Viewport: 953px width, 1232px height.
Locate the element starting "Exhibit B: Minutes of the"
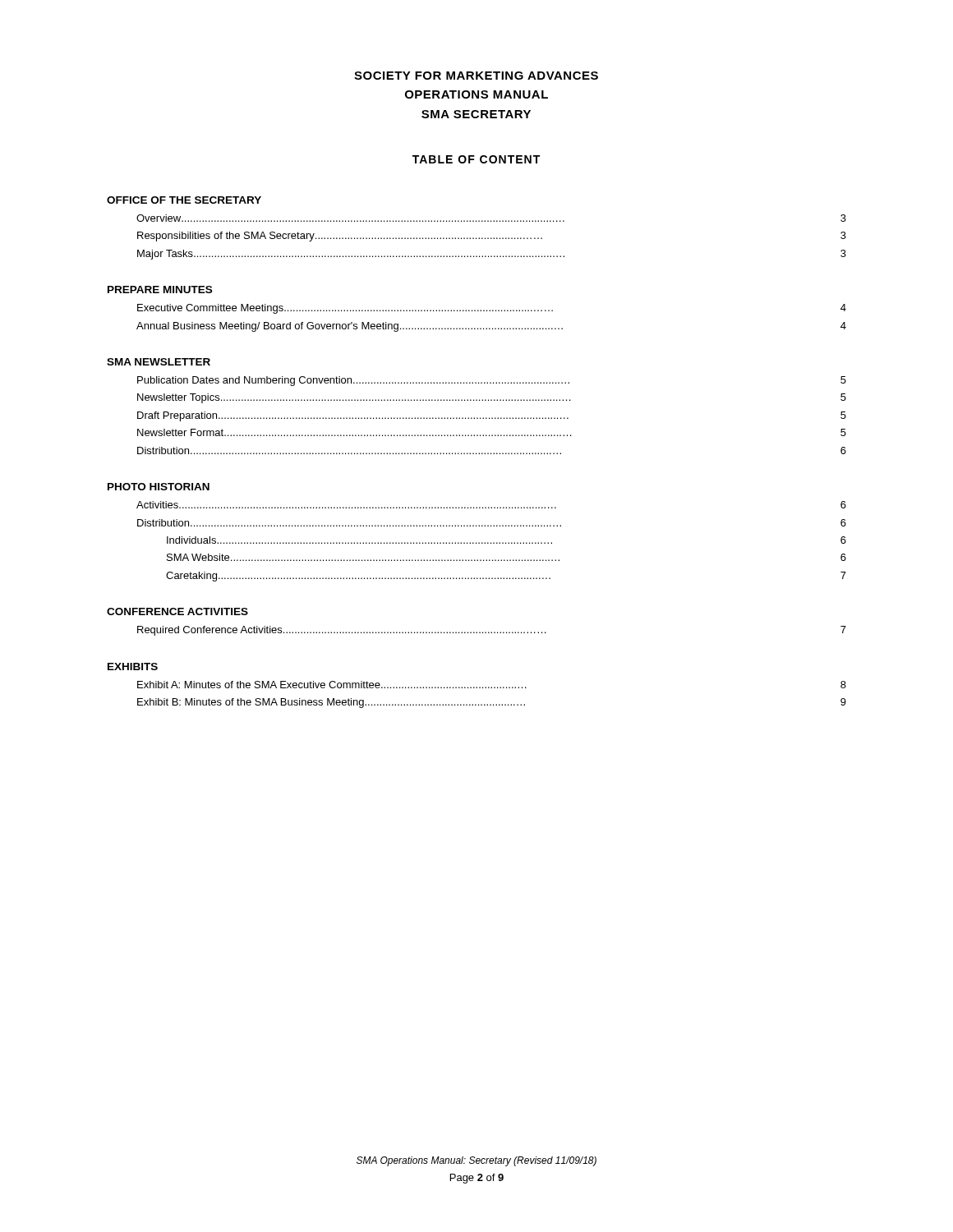click(491, 702)
